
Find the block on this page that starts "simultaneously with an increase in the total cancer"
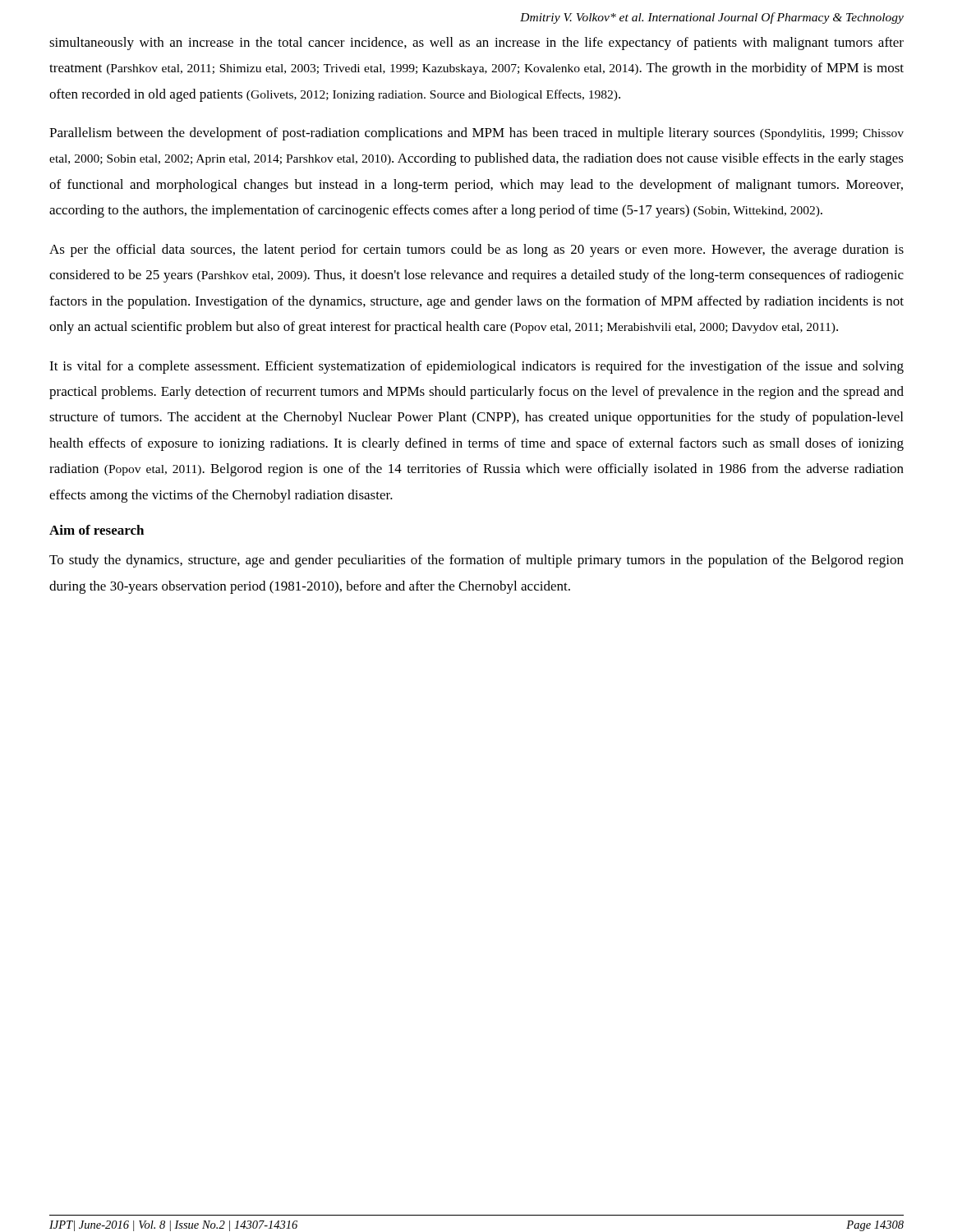(x=476, y=68)
